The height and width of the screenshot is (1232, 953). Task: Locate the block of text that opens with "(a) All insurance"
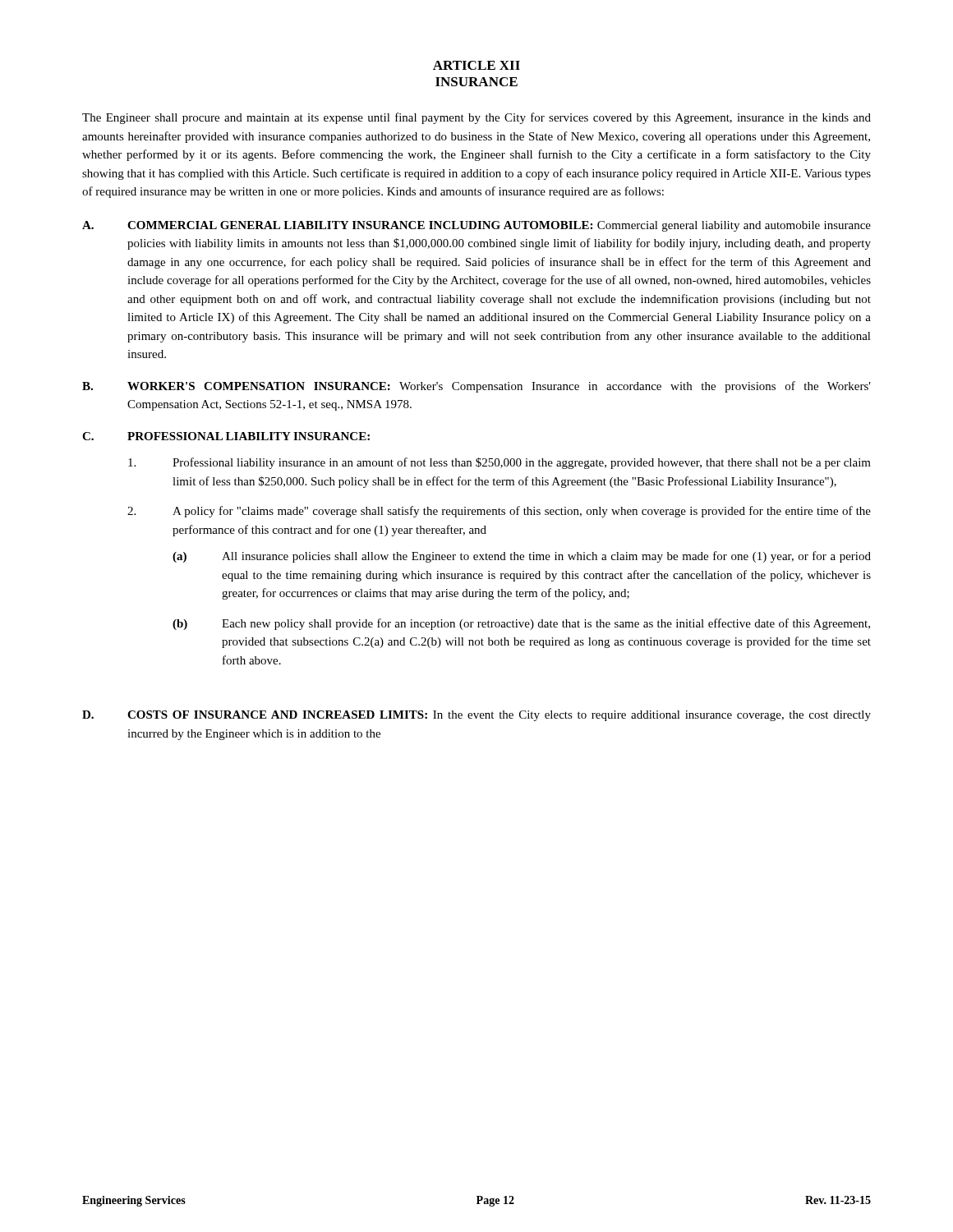click(522, 575)
